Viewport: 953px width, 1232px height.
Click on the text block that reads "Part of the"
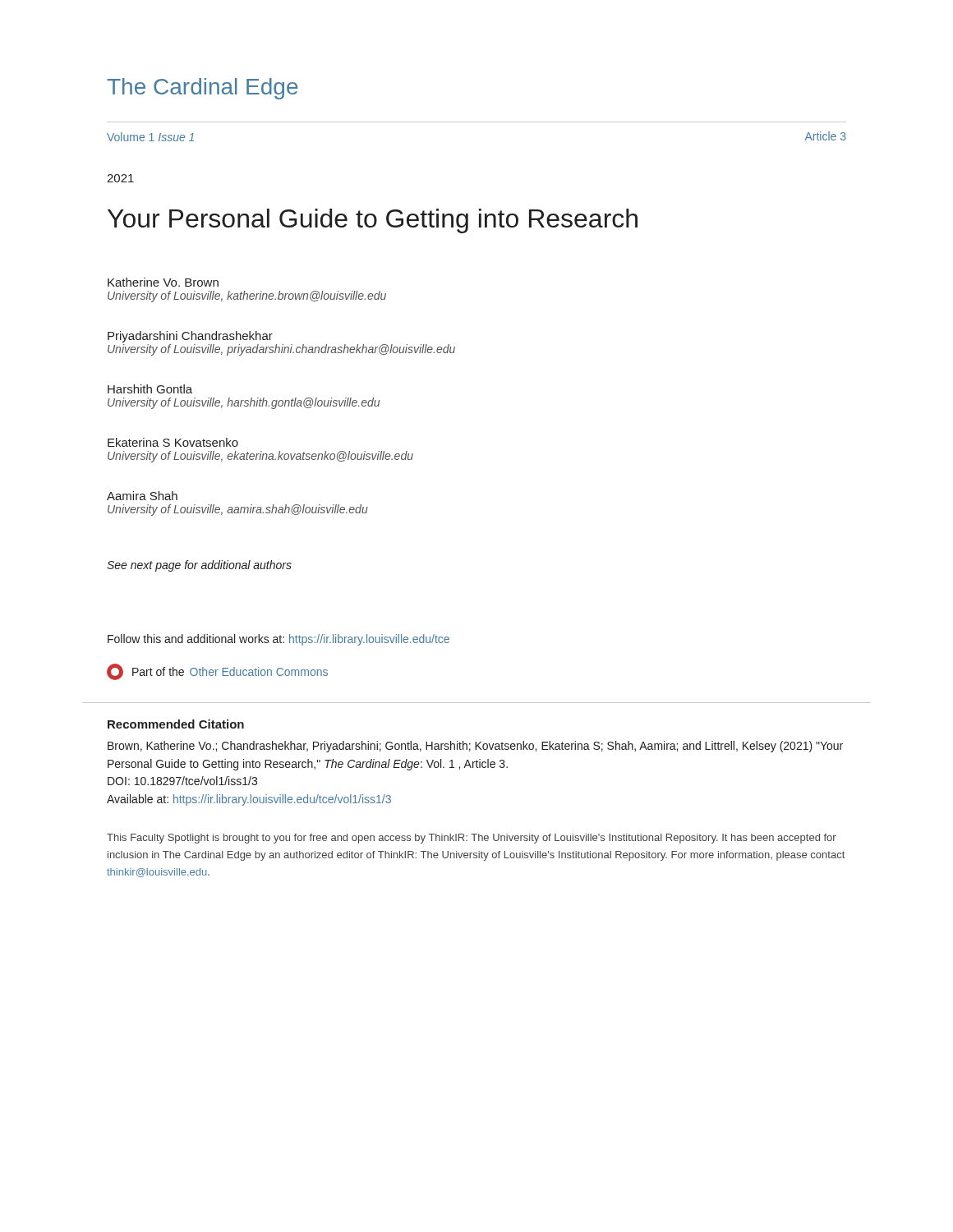click(x=218, y=672)
